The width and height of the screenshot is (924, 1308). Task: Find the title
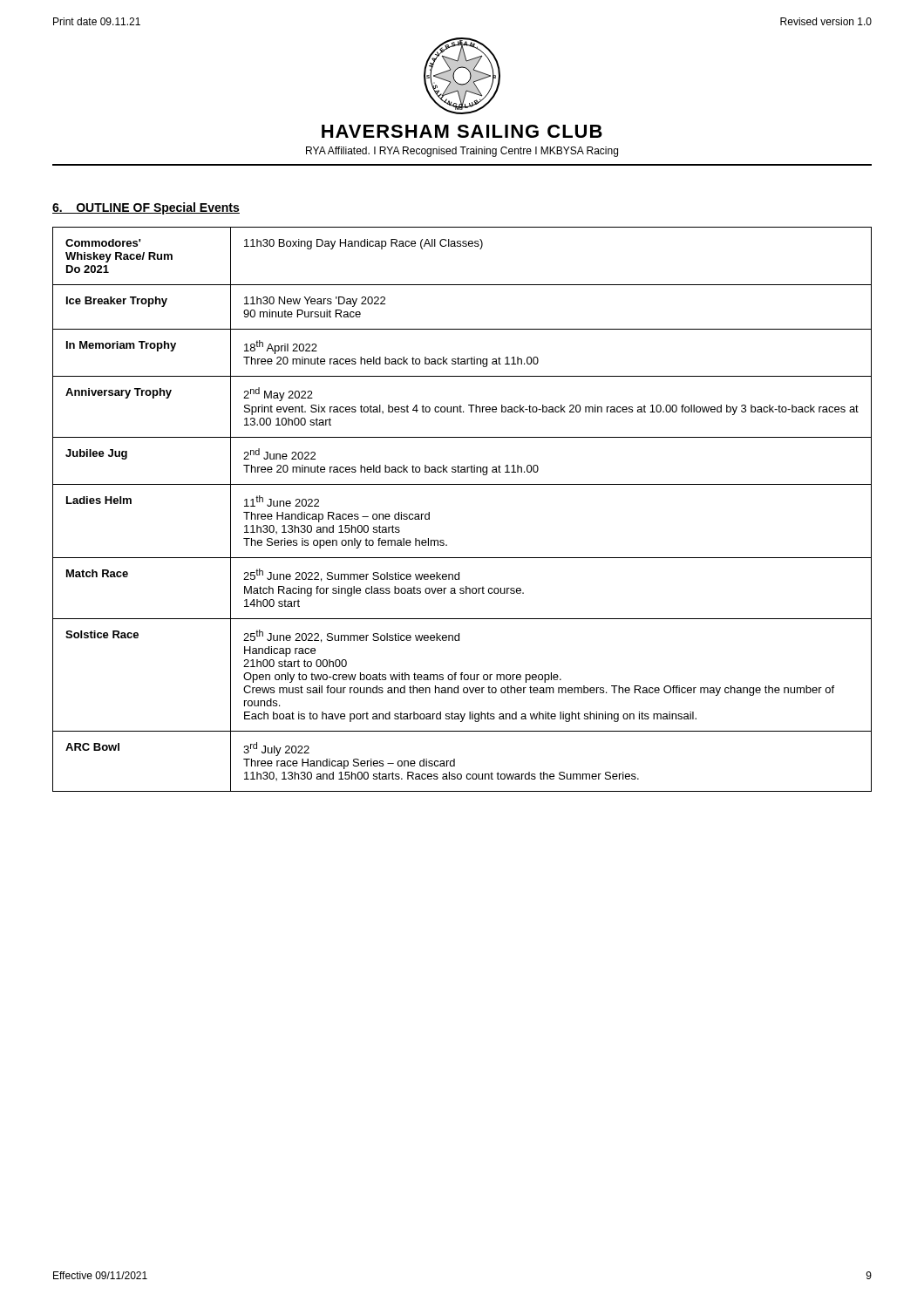point(462,131)
